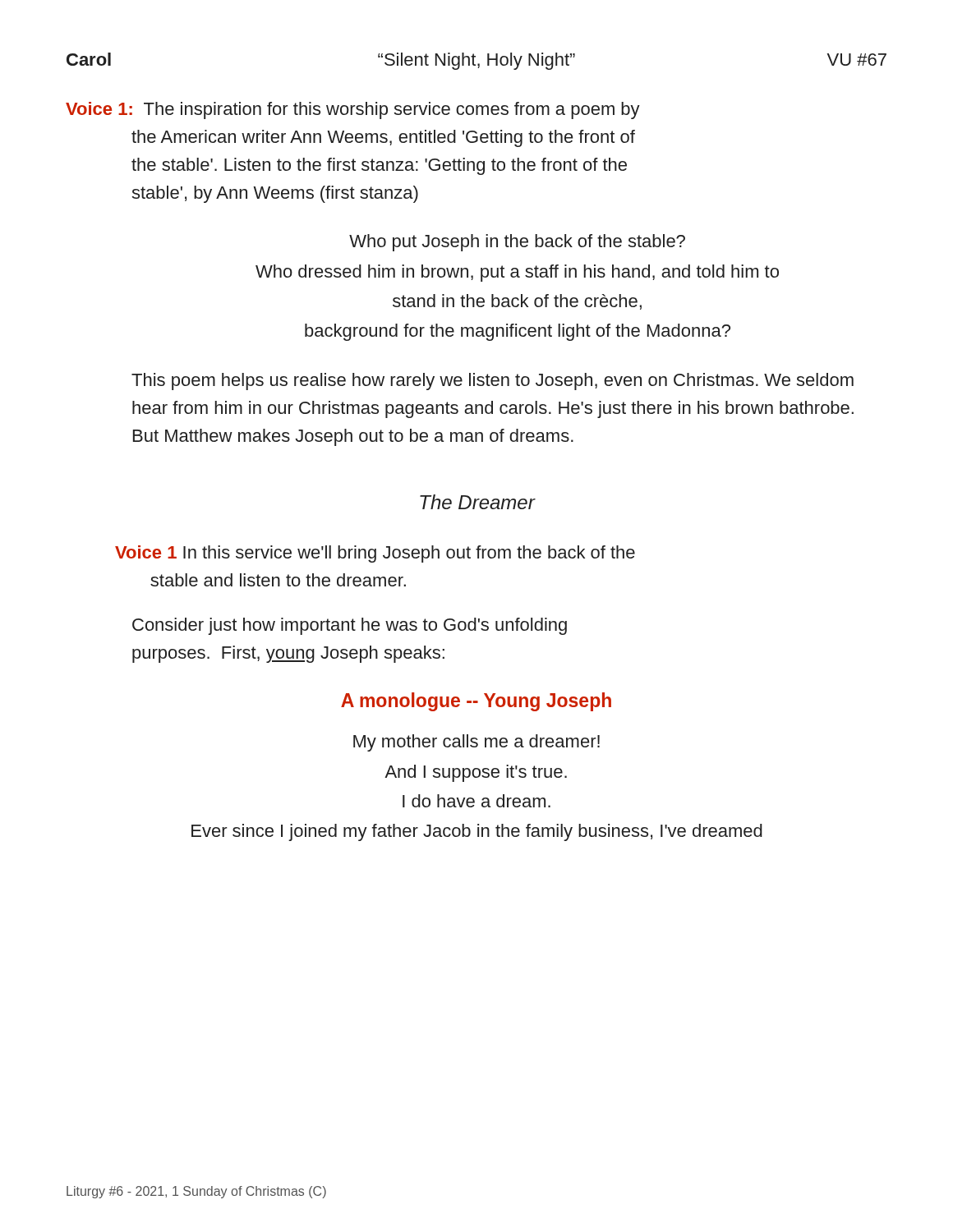Locate the block of text that opens with "This poem helps us"
This screenshot has width=953, height=1232.
click(493, 407)
